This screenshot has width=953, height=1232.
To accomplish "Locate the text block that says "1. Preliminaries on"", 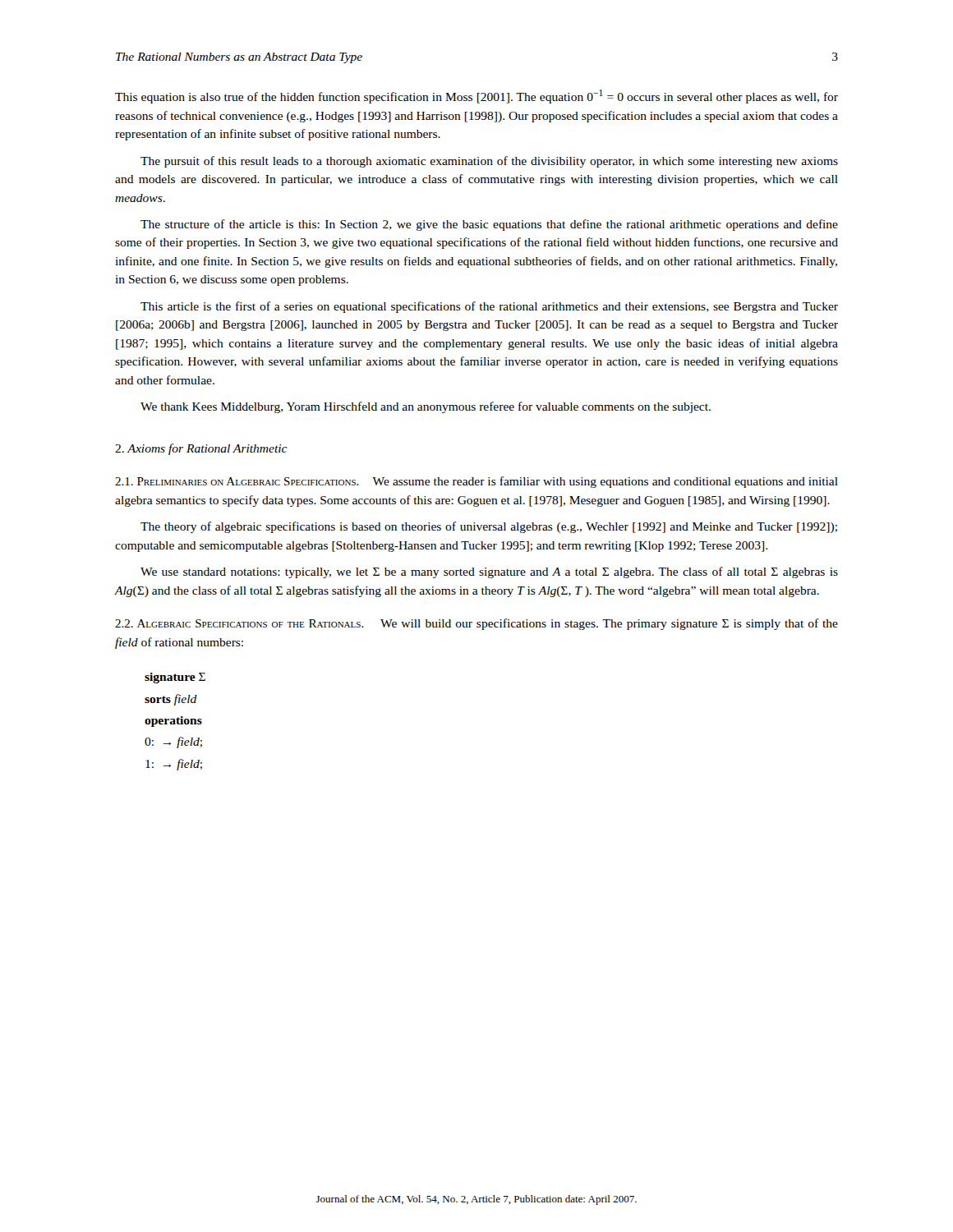I will click(476, 491).
